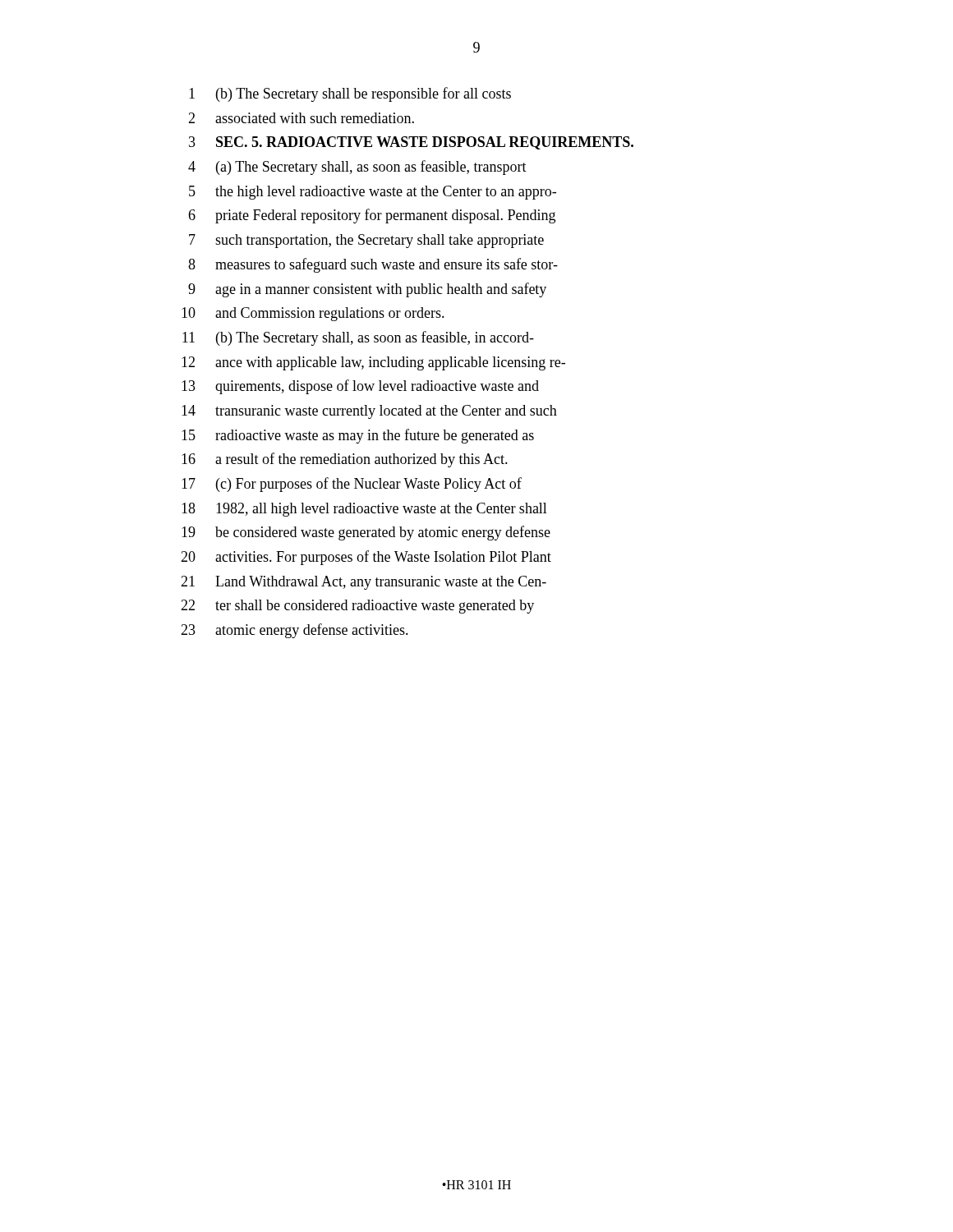Find the text block that says "4 (a) The Secretary"
Image resolution: width=953 pixels, height=1232 pixels.
point(505,167)
